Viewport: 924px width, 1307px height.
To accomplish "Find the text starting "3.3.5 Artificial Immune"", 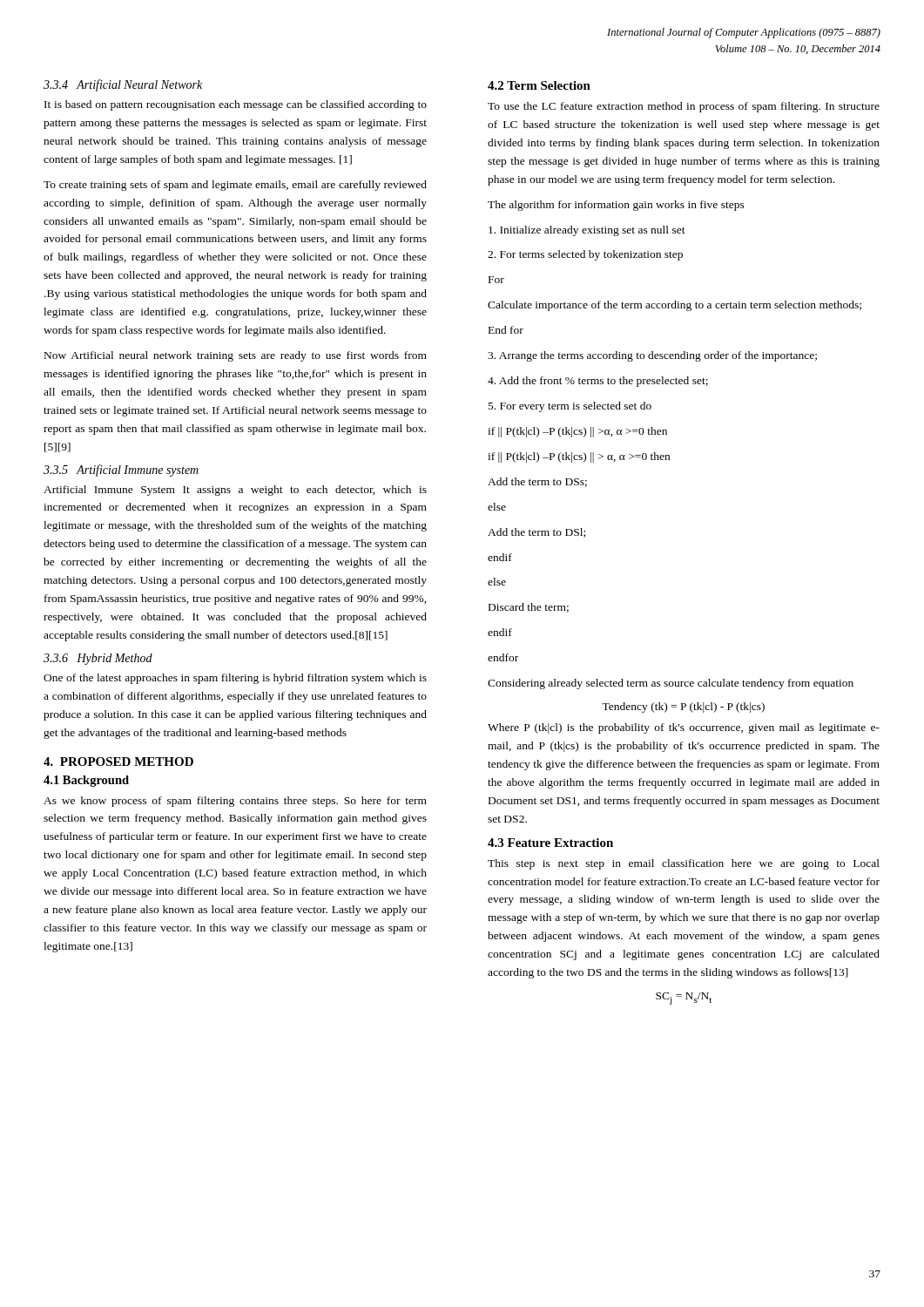I will [121, 471].
